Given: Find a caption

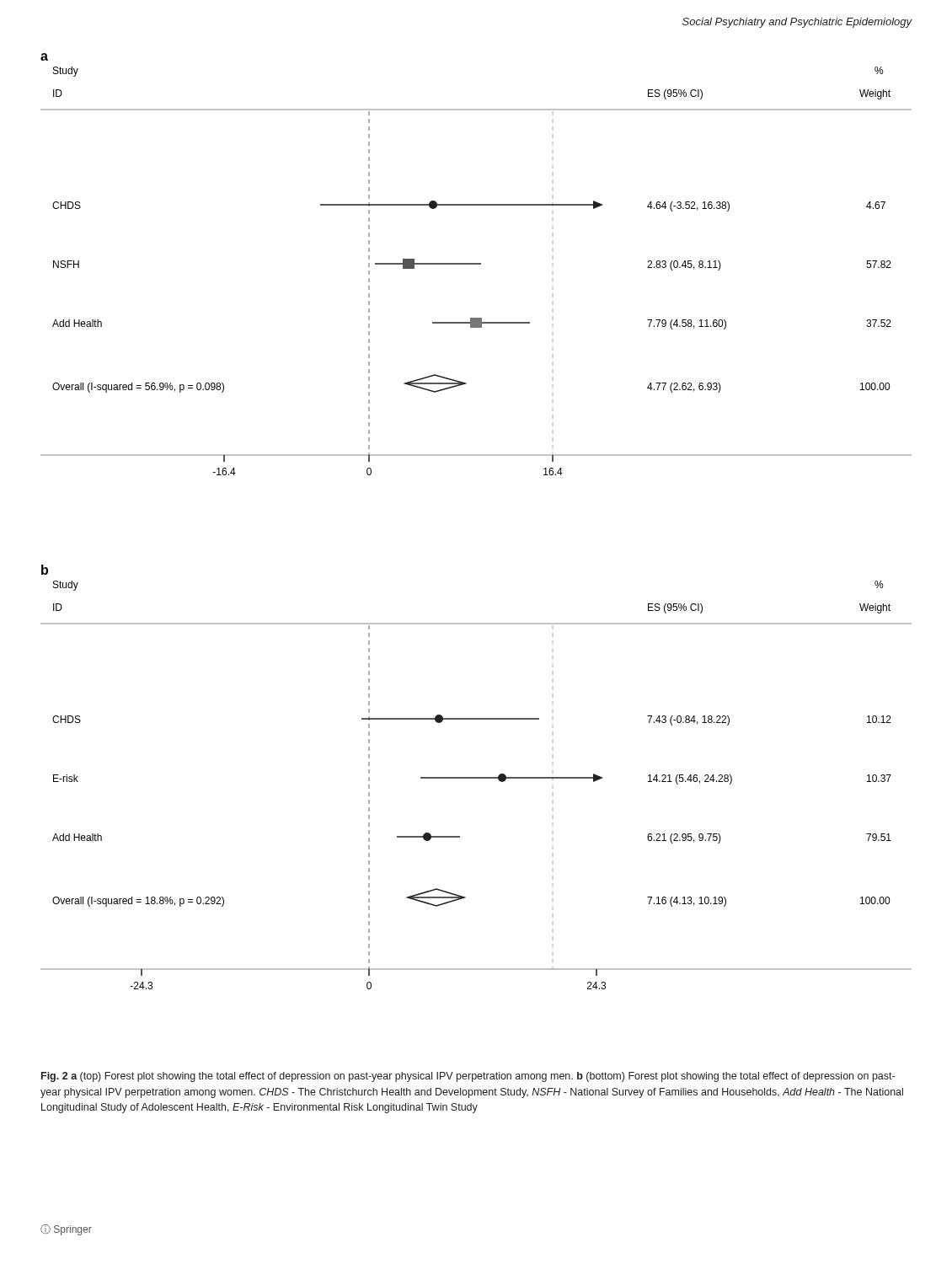Looking at the screenshot, I should point(472,1092).
